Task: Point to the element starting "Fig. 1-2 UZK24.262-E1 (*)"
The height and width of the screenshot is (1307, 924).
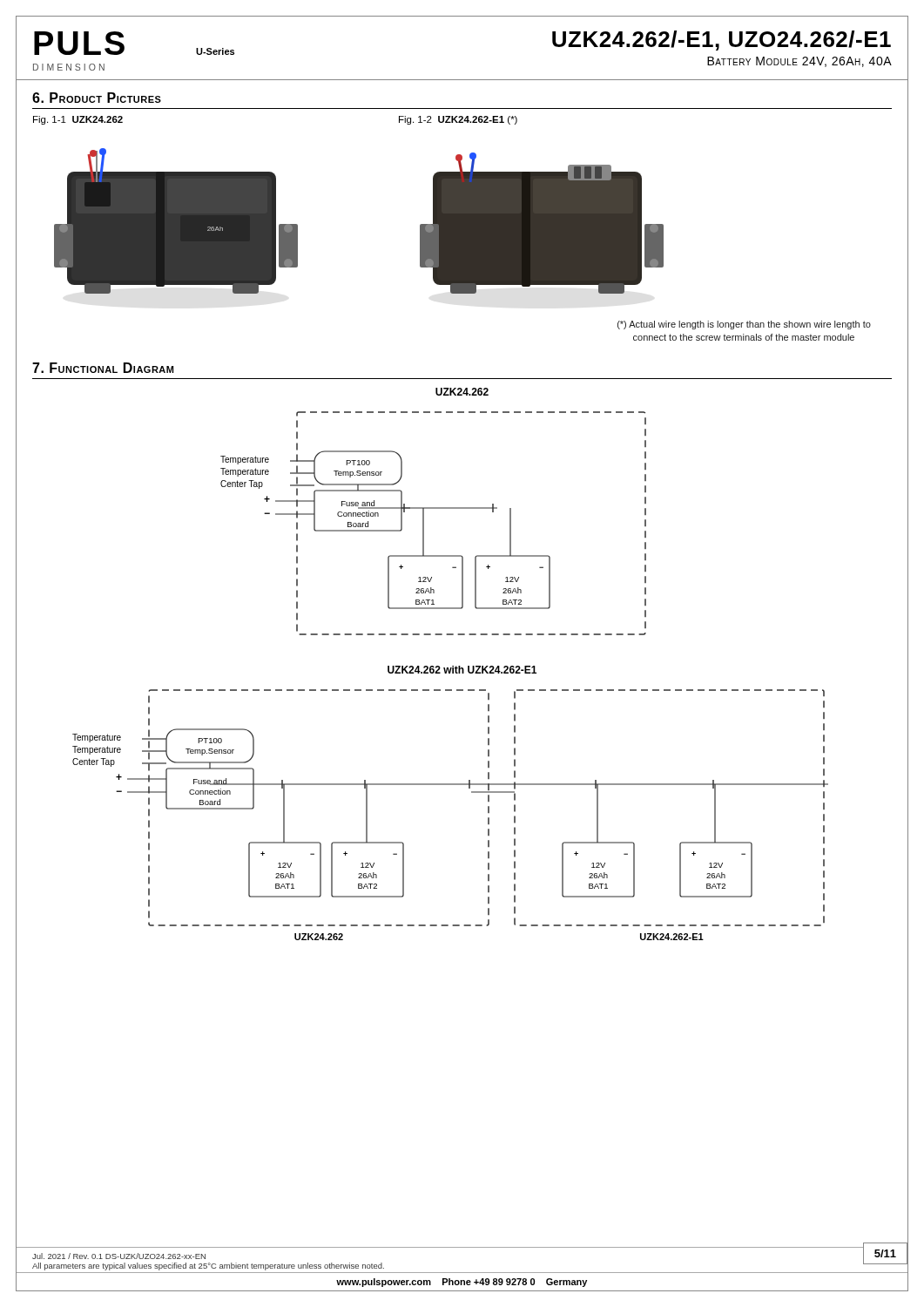Action: click(x=458, y=119)
